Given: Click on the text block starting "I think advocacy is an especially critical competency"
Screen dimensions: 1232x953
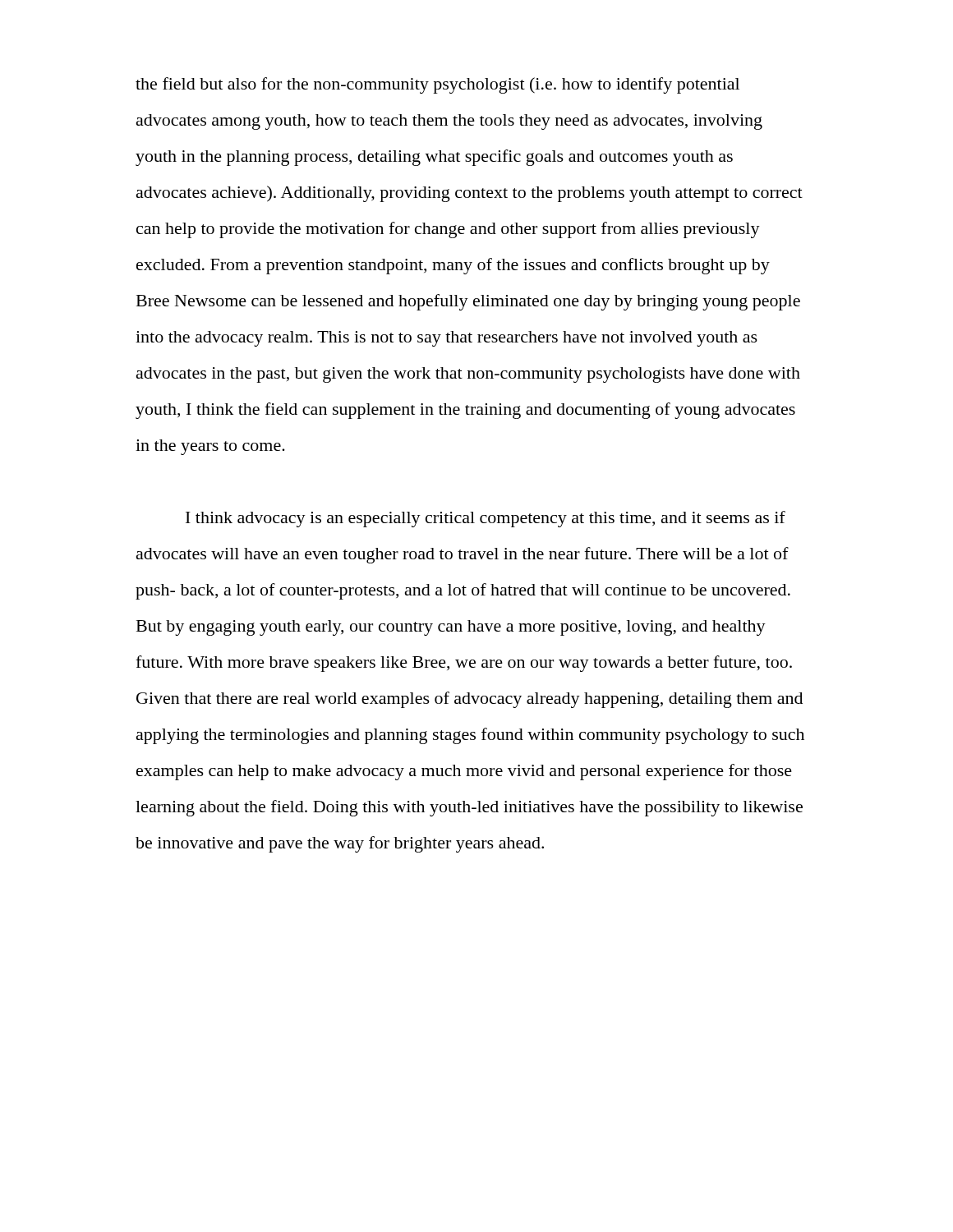Looking at the screenshot, I should point(486,519).
